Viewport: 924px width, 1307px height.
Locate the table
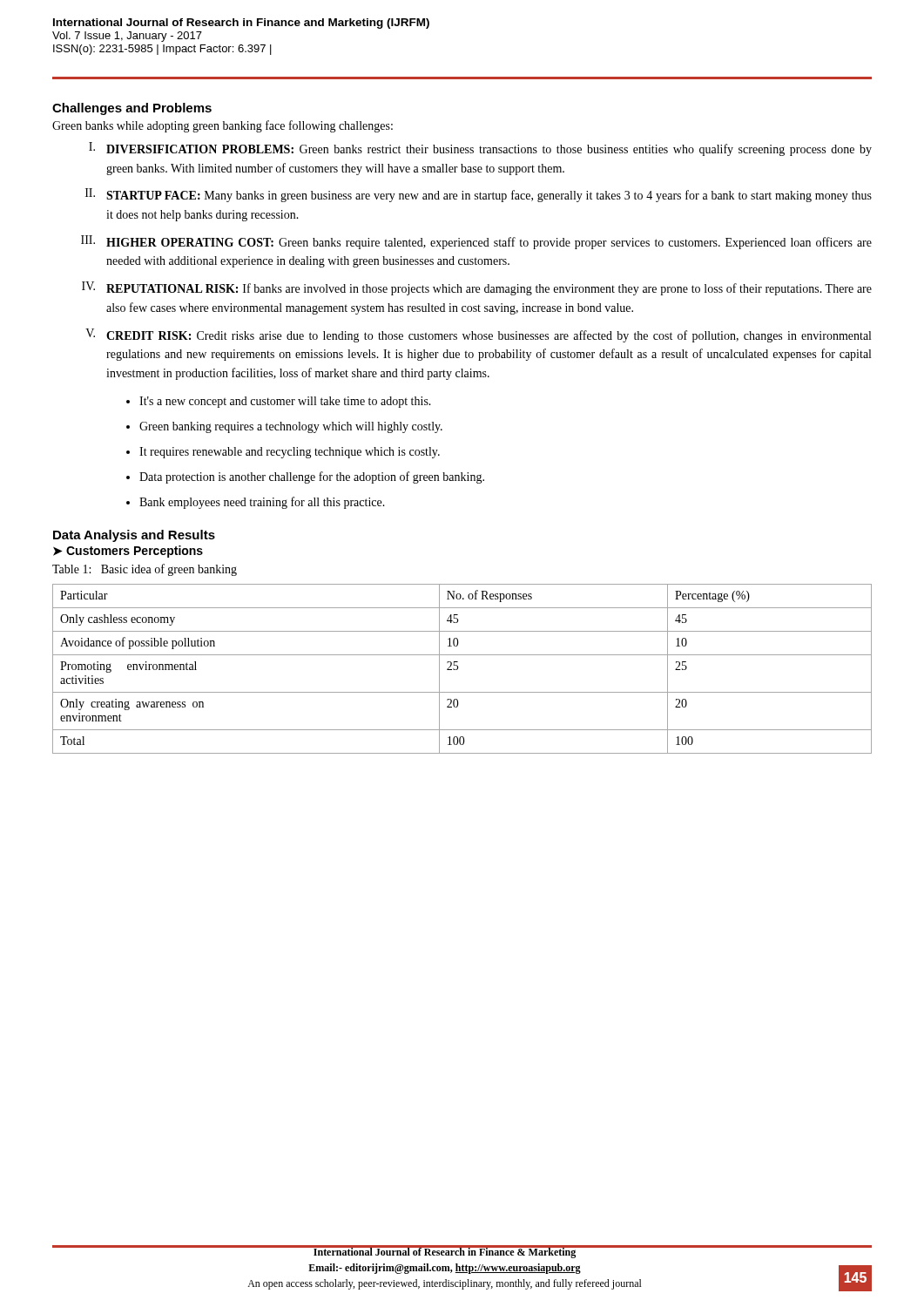tap(462, 668)
